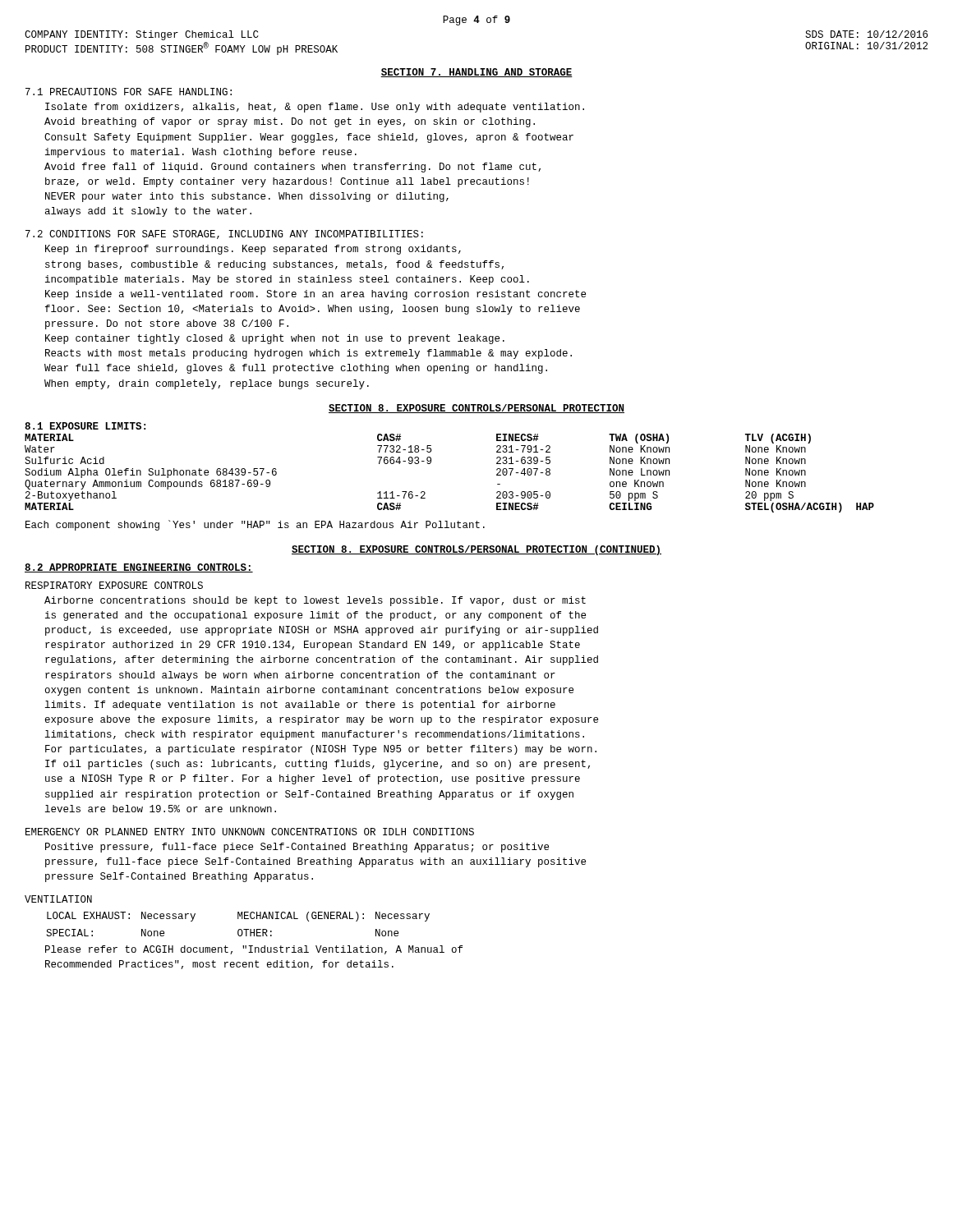953x1232 pixels.
Task: Locate the region starting "1 PRECAUTIONS FOR SAFE HANDLING: Isolate"
Action: tap(476, 153)
